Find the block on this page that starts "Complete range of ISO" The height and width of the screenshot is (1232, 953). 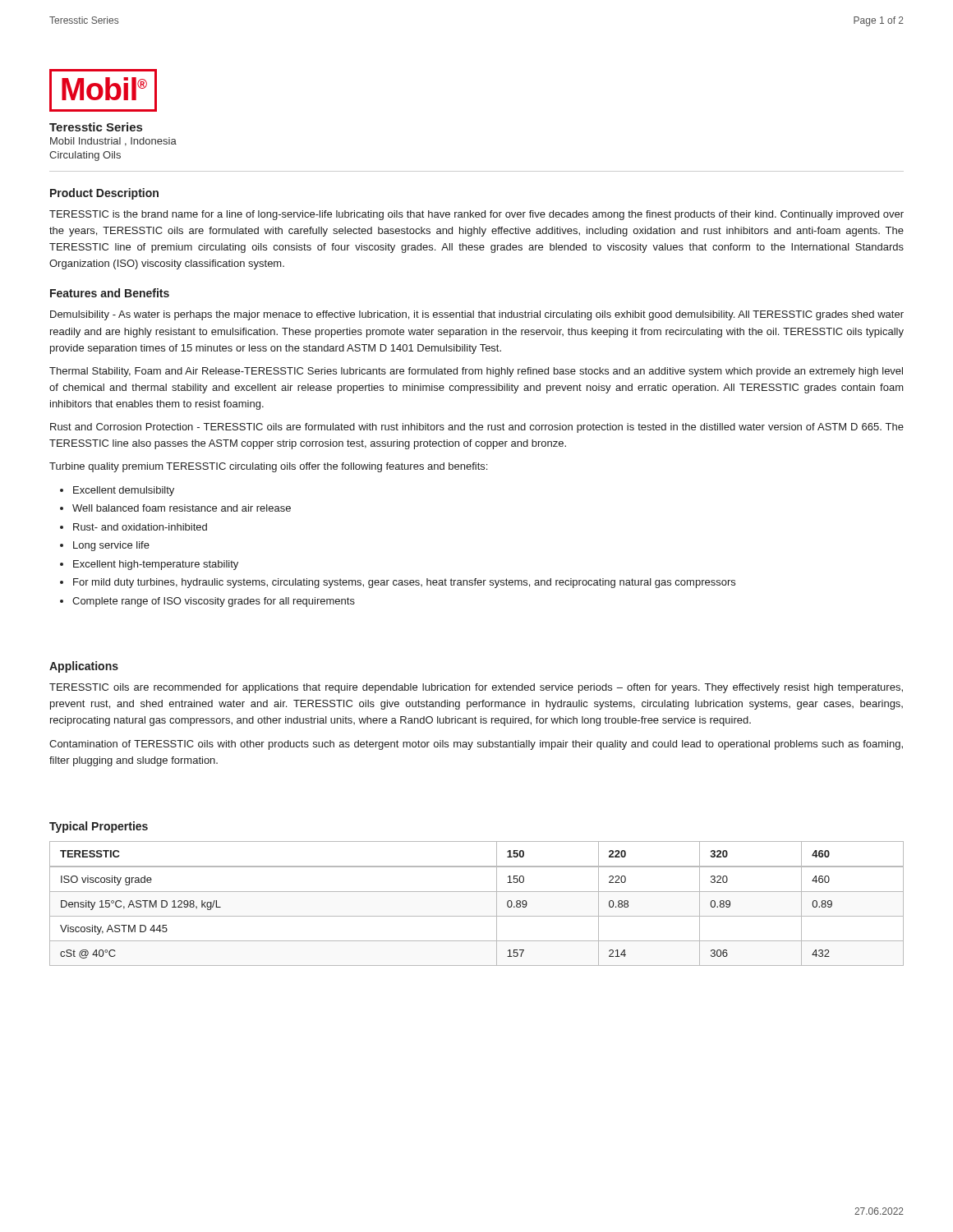(x=214, y=600)
